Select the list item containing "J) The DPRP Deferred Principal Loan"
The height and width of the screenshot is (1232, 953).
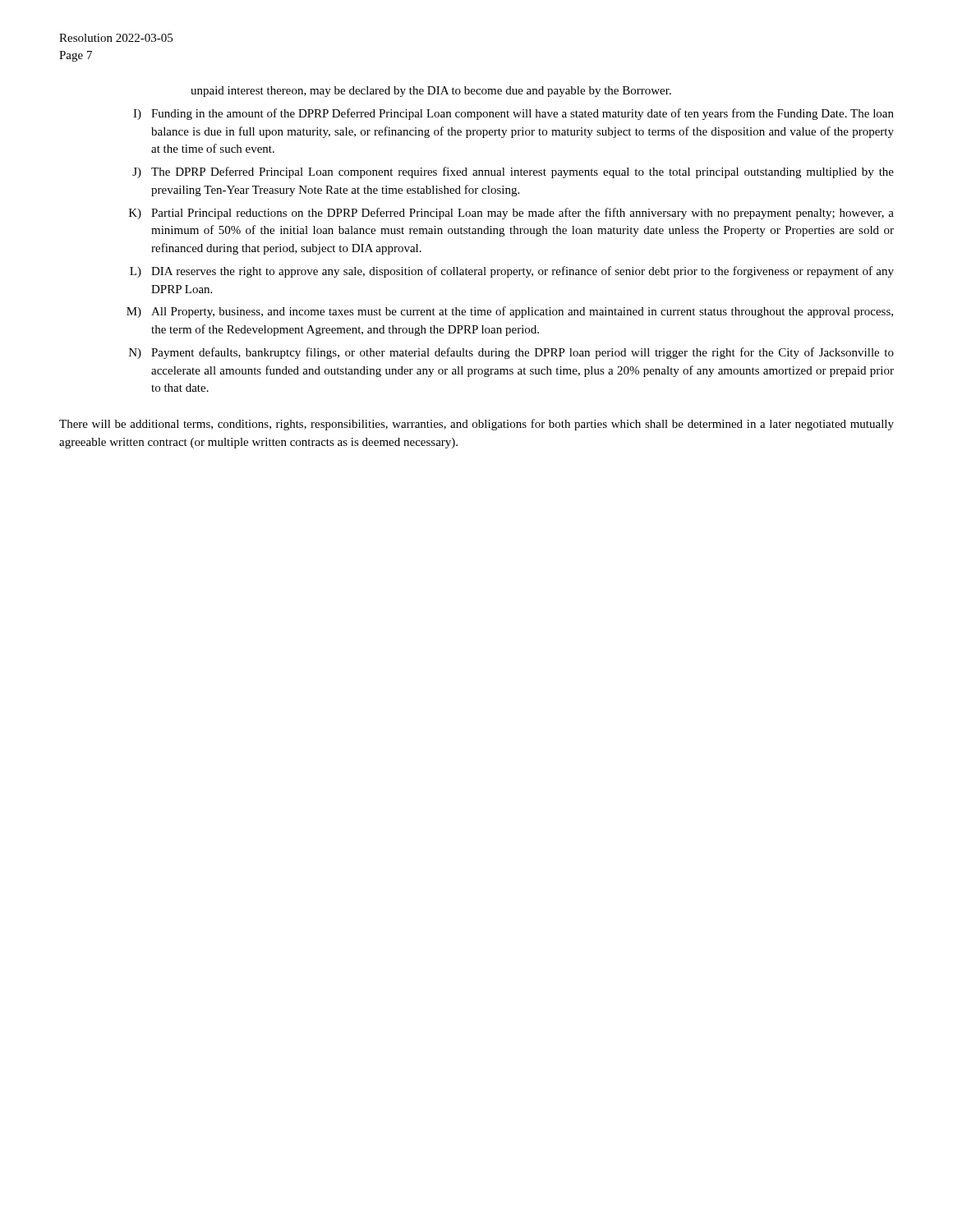tap(476, 181)
